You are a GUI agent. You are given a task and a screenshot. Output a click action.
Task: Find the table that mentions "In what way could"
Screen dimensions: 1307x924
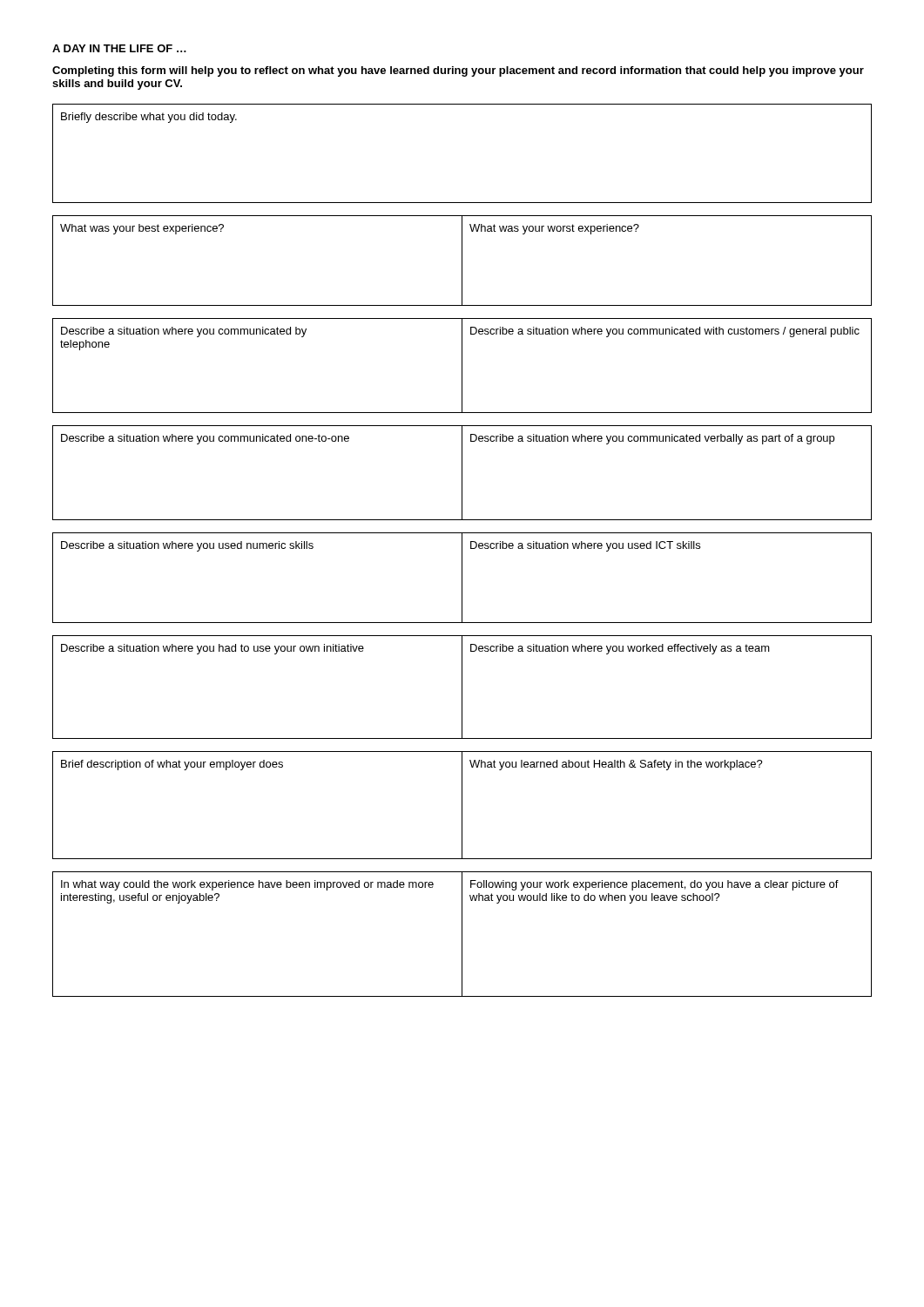click(x=462, y=934)
